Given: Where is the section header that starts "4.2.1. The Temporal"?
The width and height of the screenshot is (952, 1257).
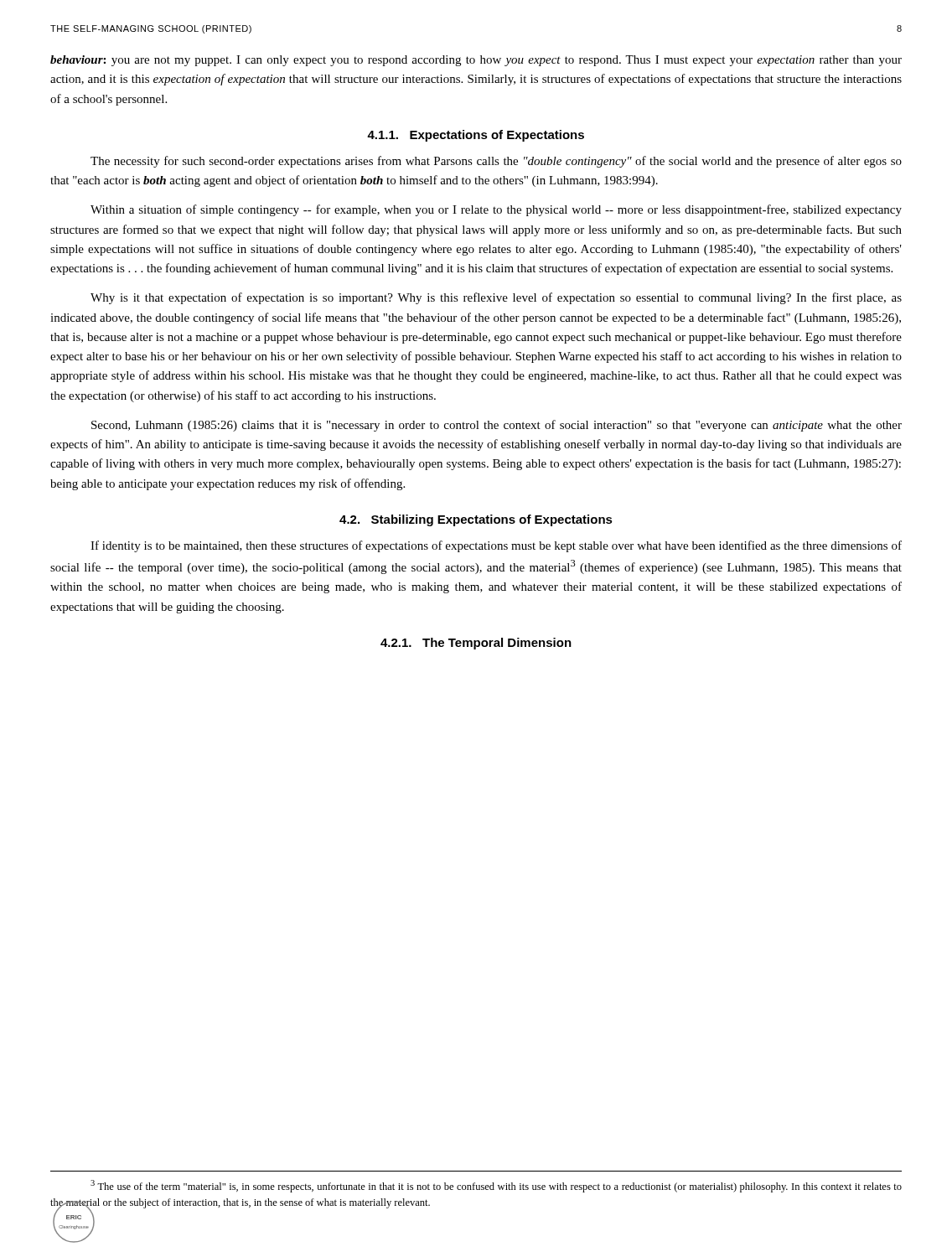Looking at the screenshot, I should [x=476, y=642].
